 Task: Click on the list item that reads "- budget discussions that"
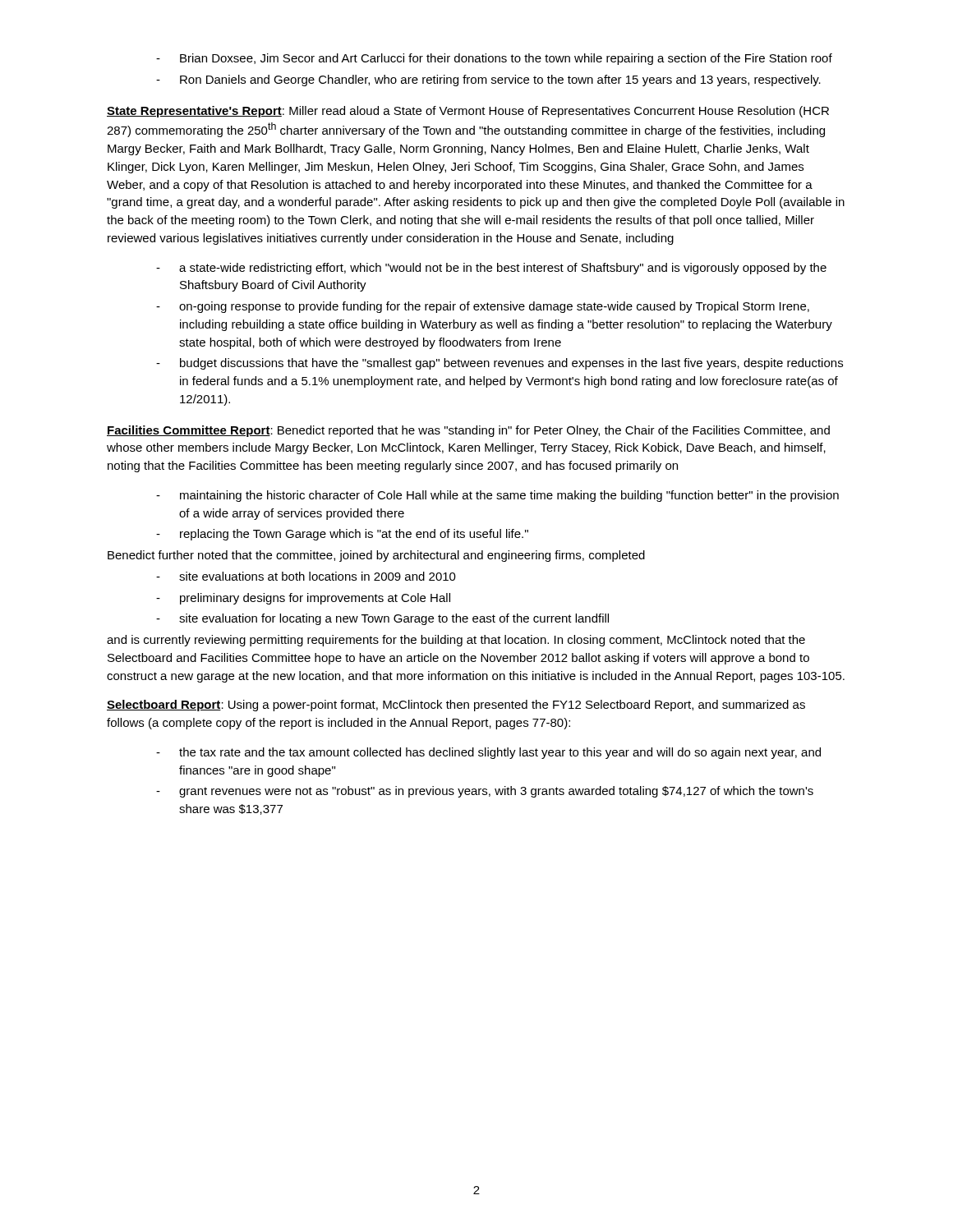click(x=501, y=381)
